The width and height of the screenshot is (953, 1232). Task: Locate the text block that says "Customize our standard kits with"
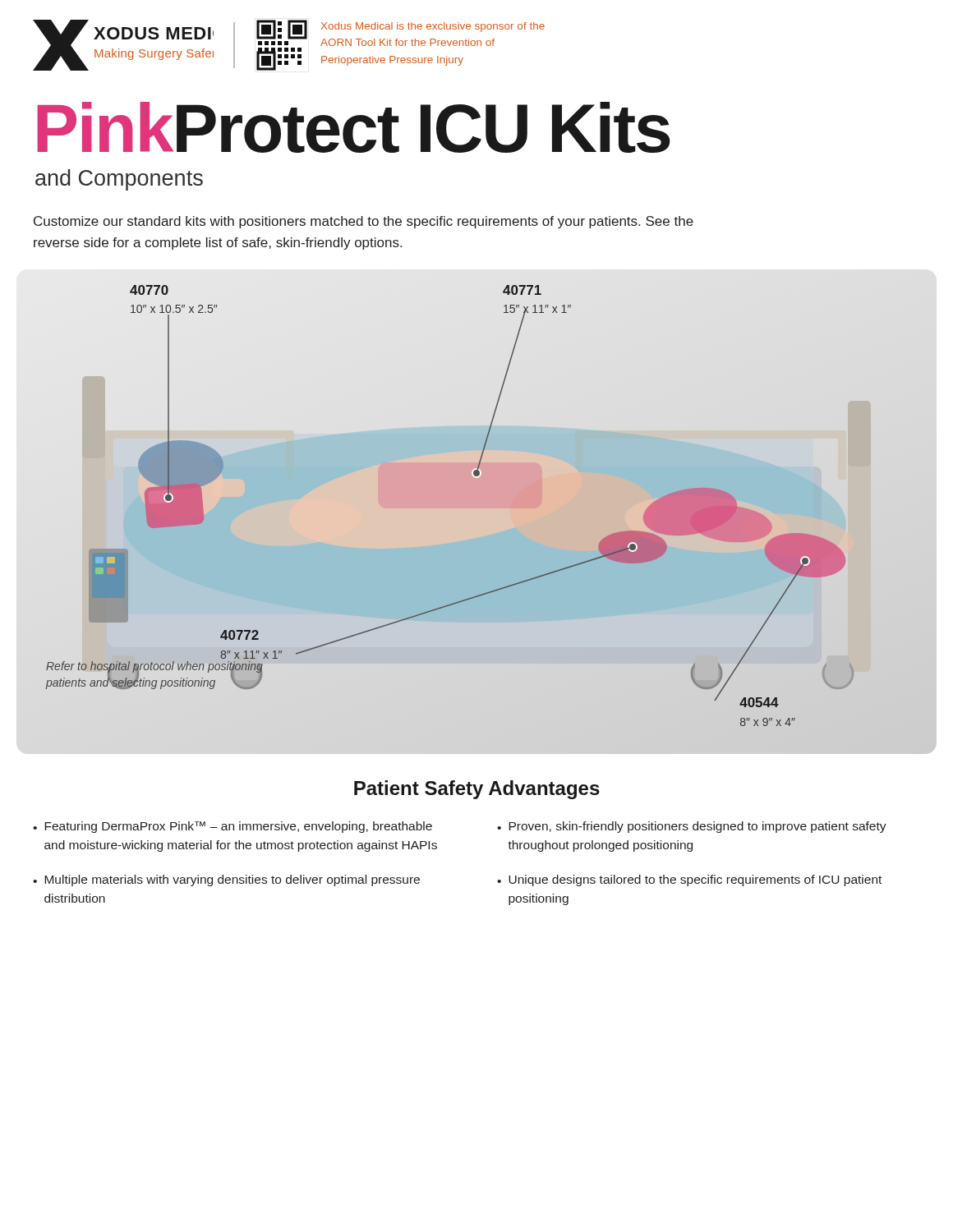point(363,232)
